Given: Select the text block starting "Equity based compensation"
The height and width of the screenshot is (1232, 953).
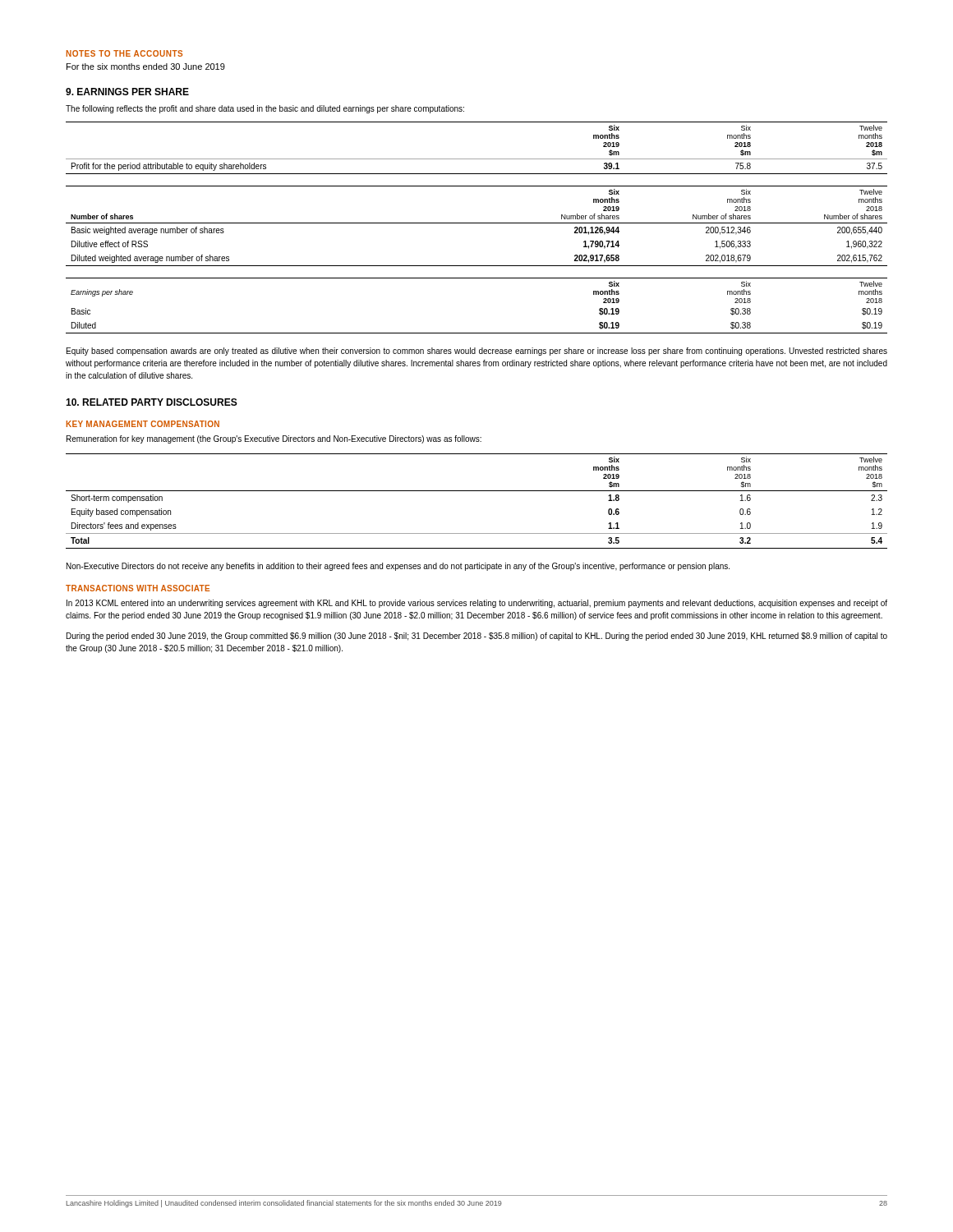Looking at the screenshot, I should pos(476,363).
